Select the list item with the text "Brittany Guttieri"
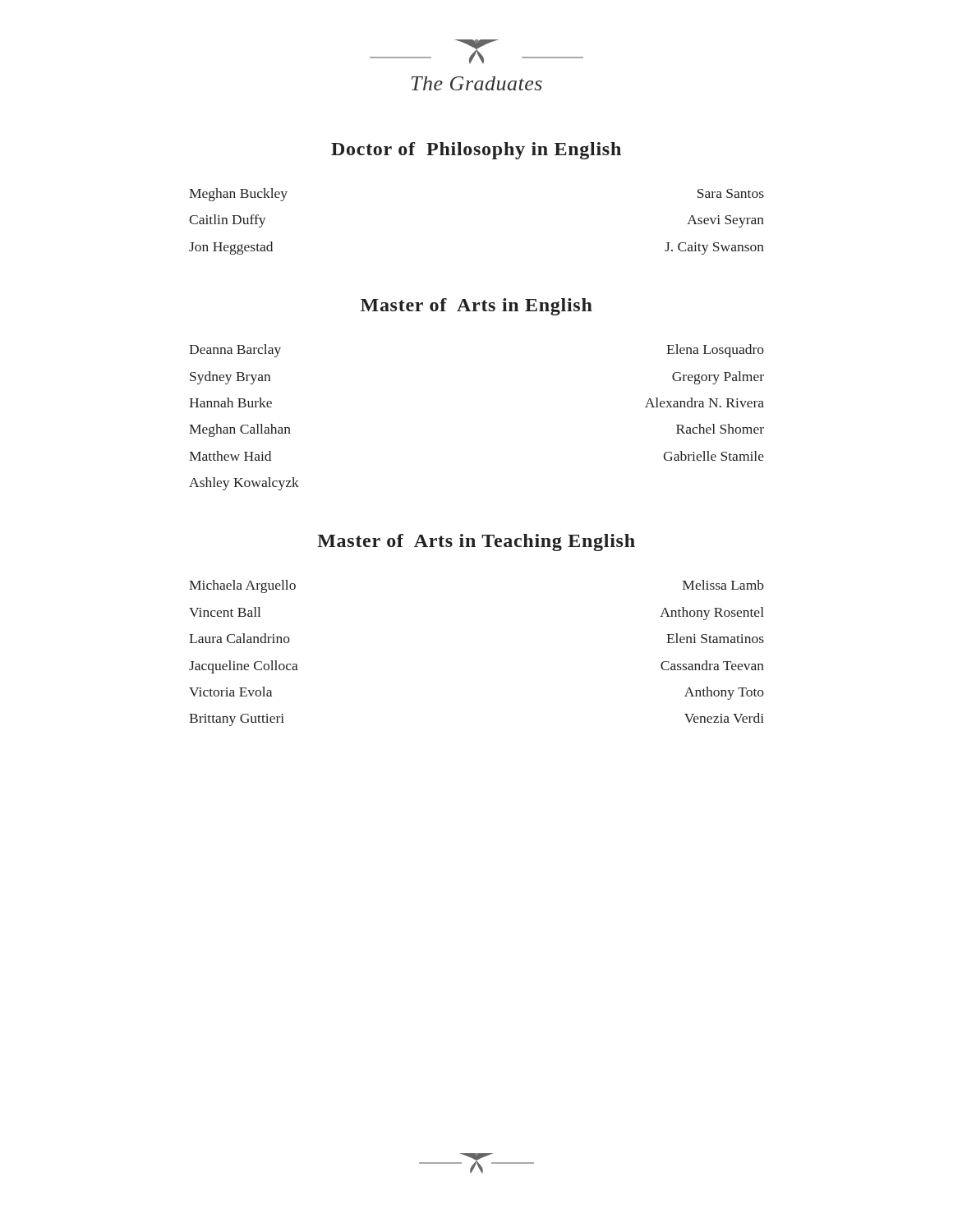953x1232 pixels. click(237, 718)
